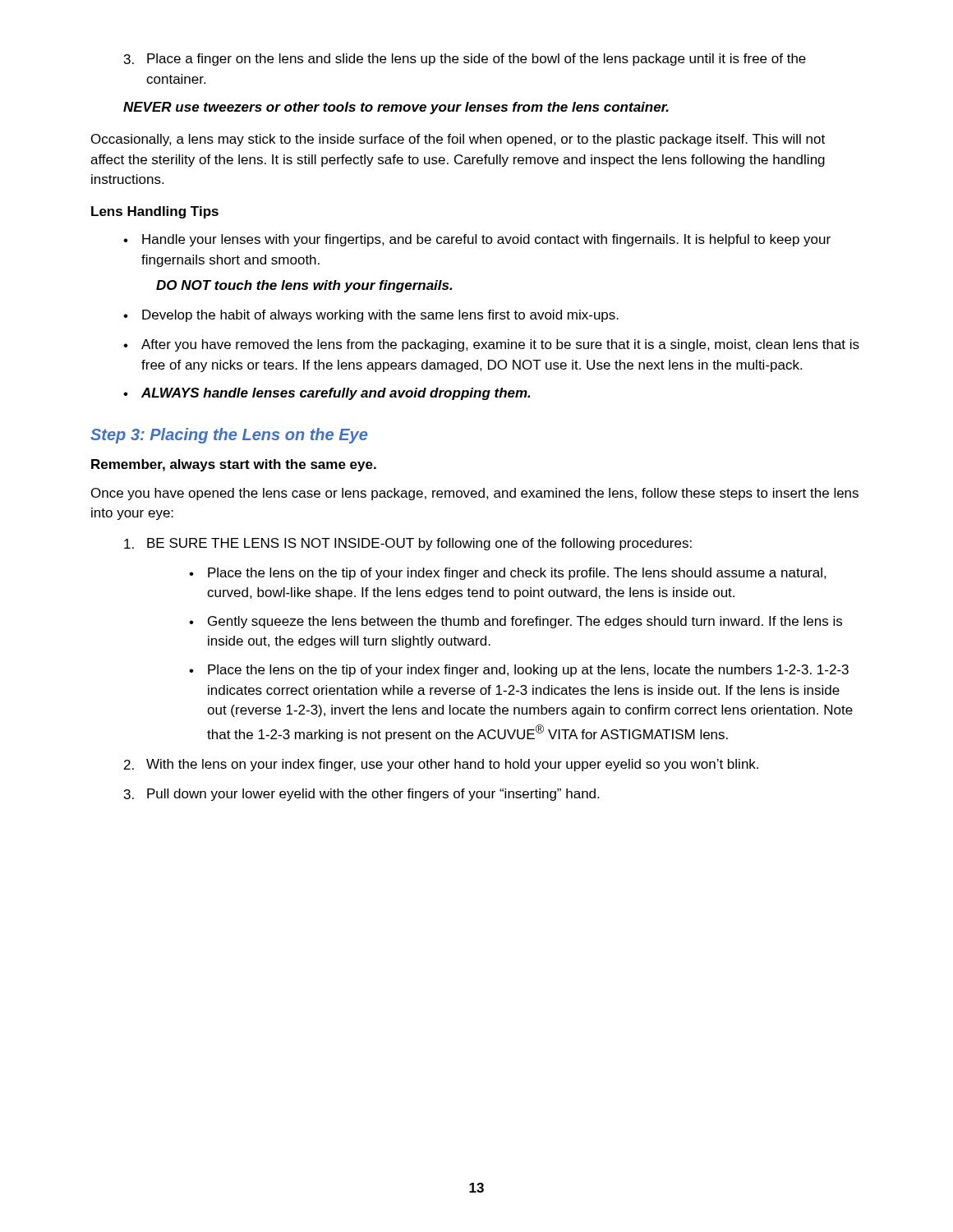This screenshot has height=1232, width=953.
Task: Locate the text "DO NOT touch the lens with your fingernails."
Action: point(304,286)
